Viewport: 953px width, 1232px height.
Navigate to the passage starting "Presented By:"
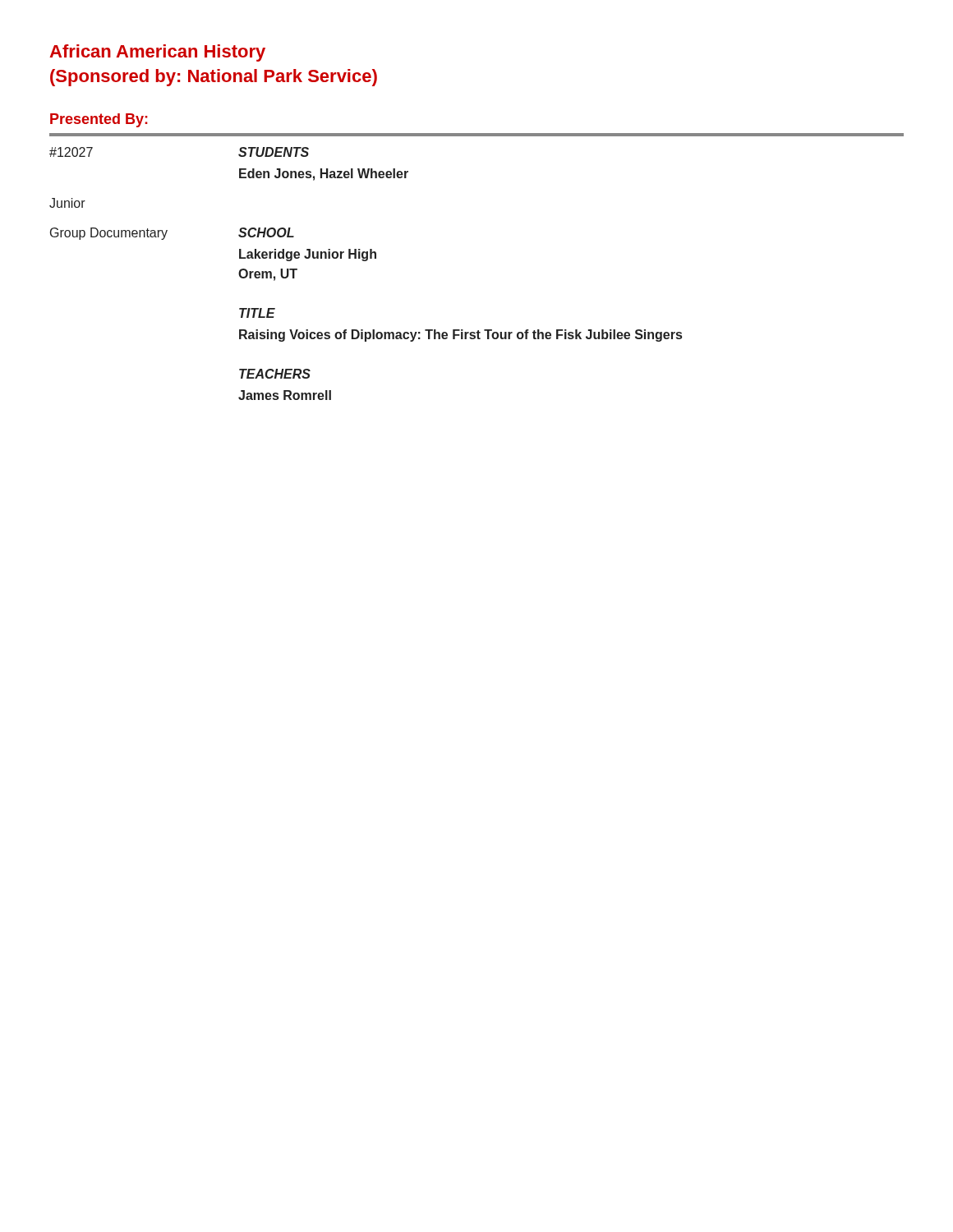pos(99,119)
